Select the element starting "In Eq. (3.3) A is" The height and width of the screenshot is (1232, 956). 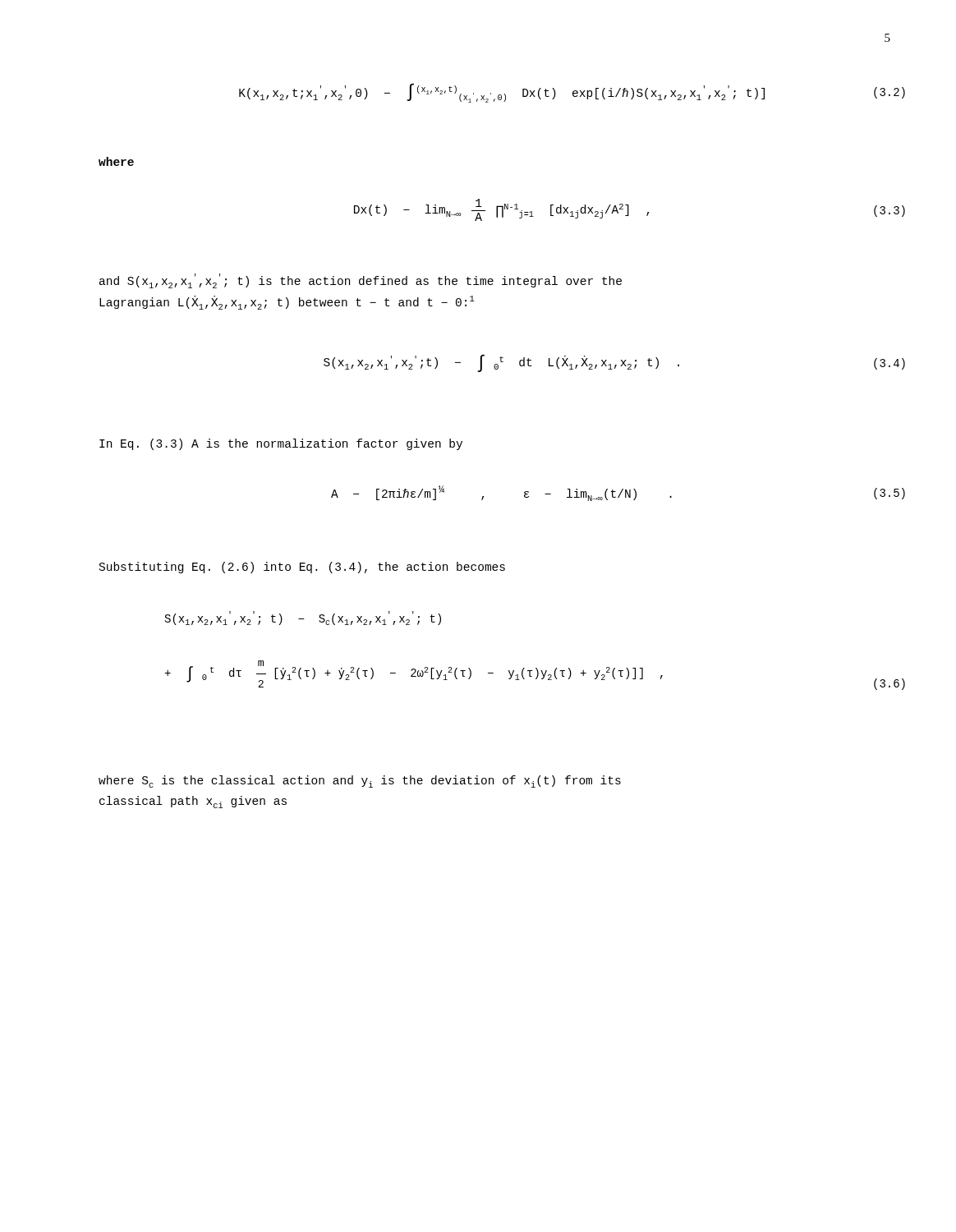[281, 444]
